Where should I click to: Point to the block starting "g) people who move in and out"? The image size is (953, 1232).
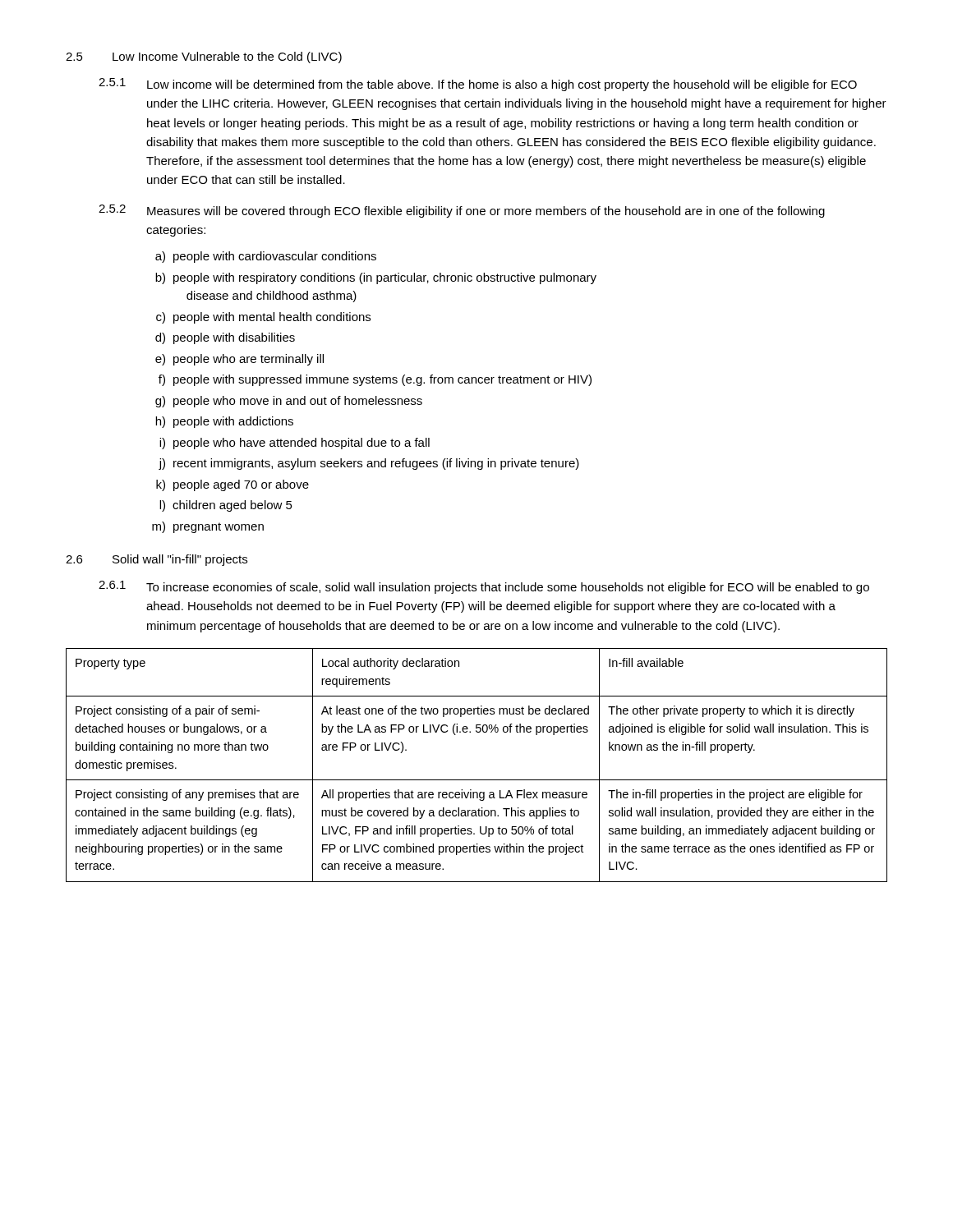(284, 401)
